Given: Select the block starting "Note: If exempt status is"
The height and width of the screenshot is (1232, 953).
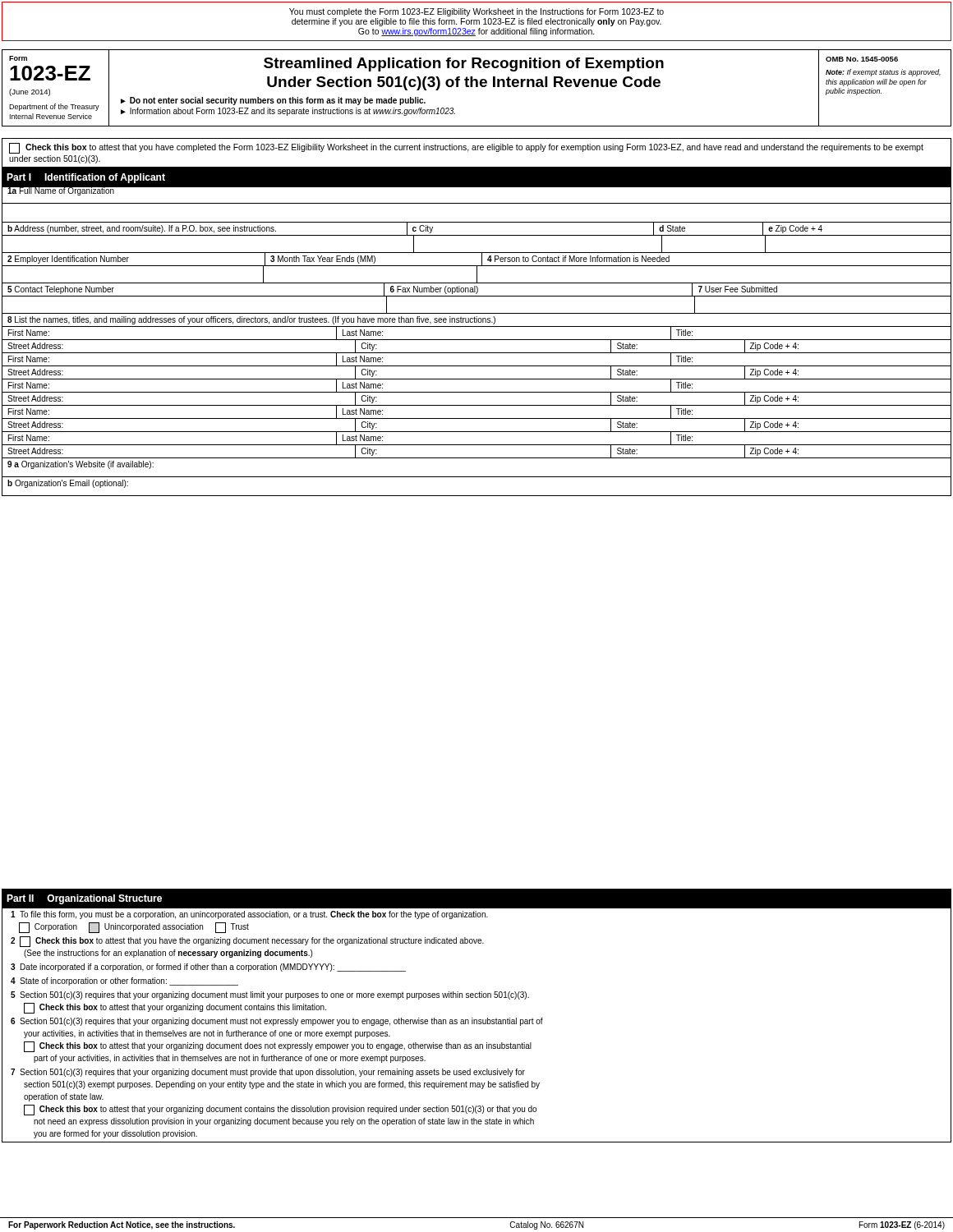Looking at the screenshot, I should tap(883, 82).
